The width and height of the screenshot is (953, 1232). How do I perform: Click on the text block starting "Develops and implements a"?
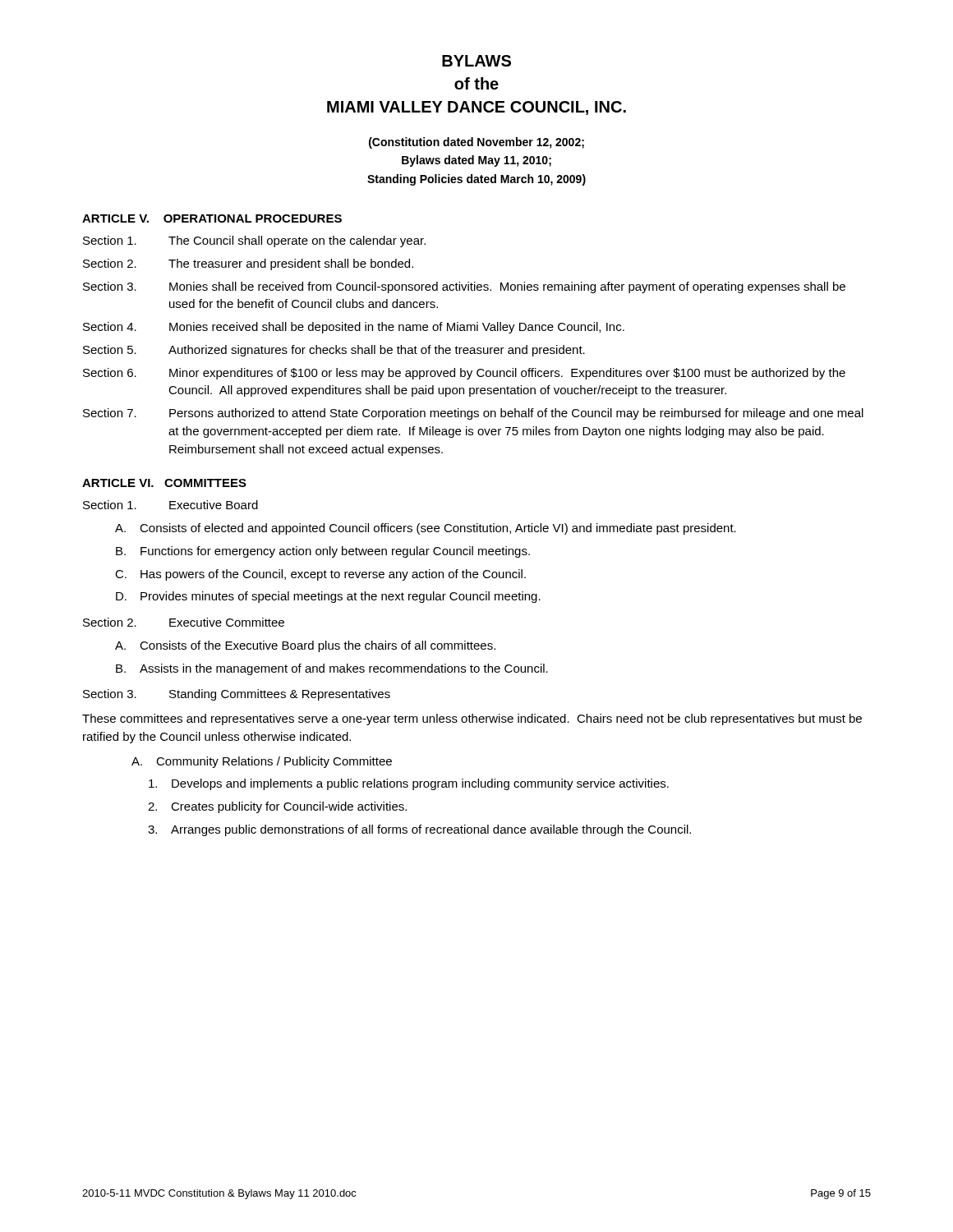(409, 784)
